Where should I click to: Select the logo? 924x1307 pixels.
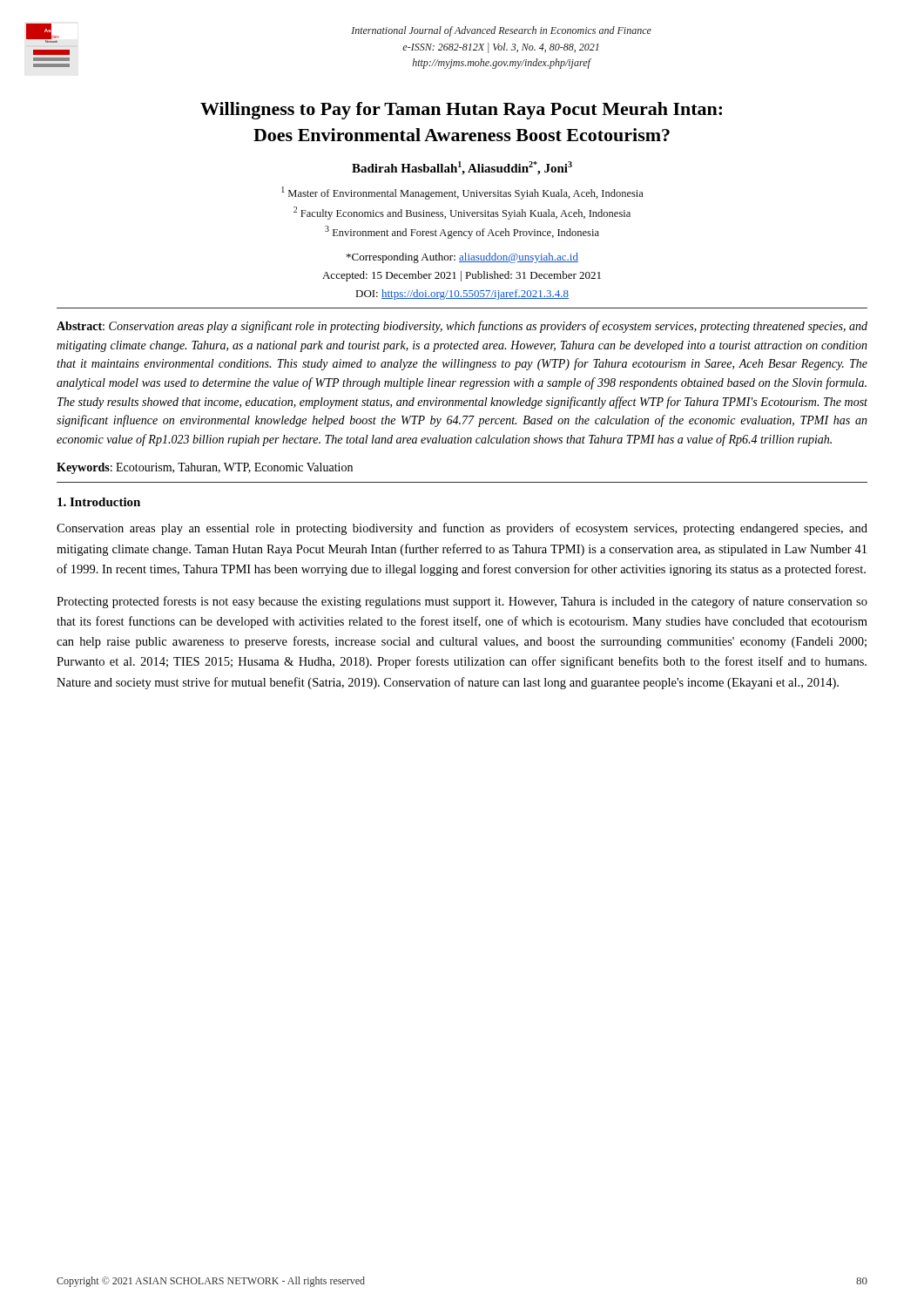pyautogui.click(x=51, y=47)
